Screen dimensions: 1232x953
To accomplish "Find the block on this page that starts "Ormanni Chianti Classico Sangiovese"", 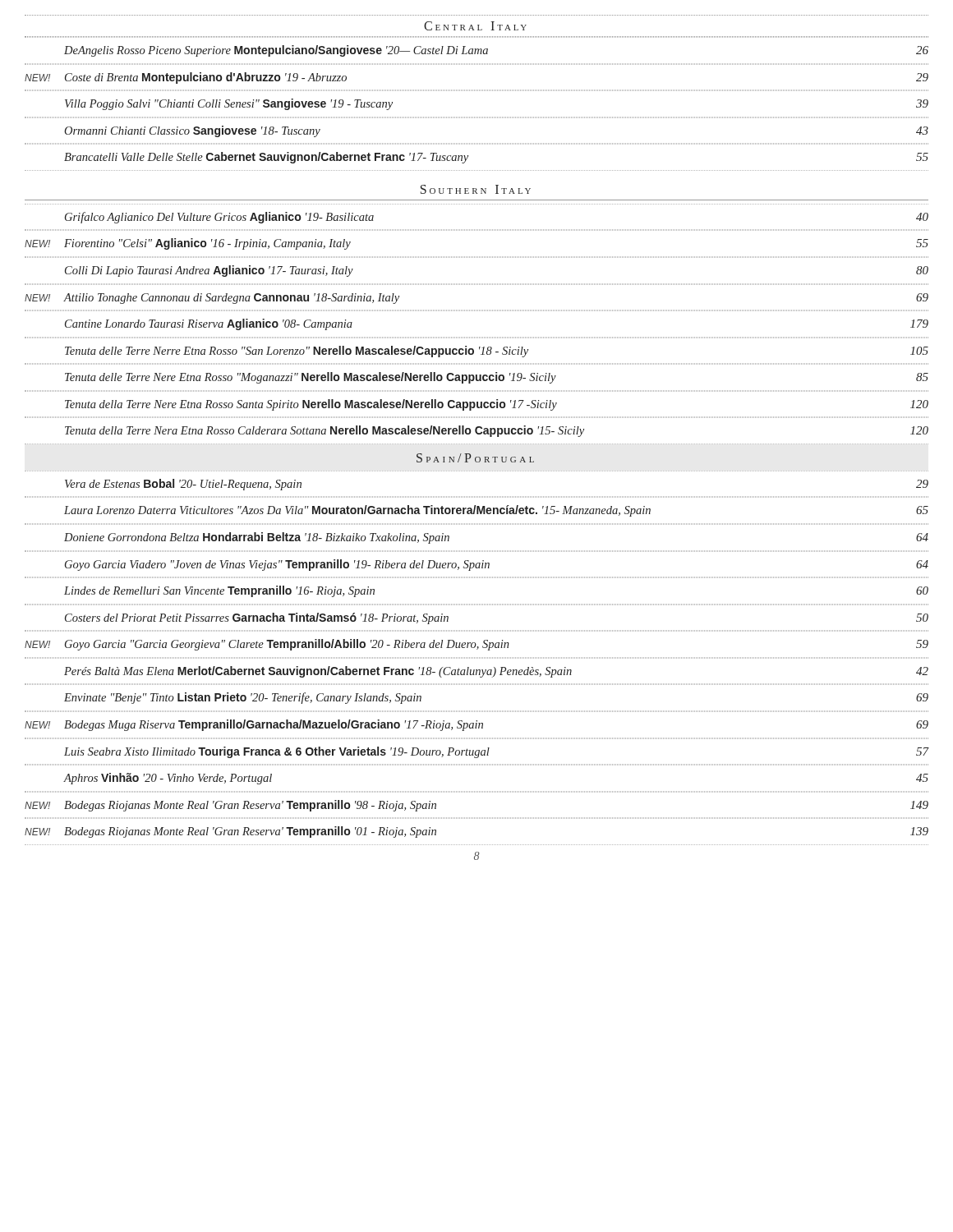I will [x=476, y=131].
